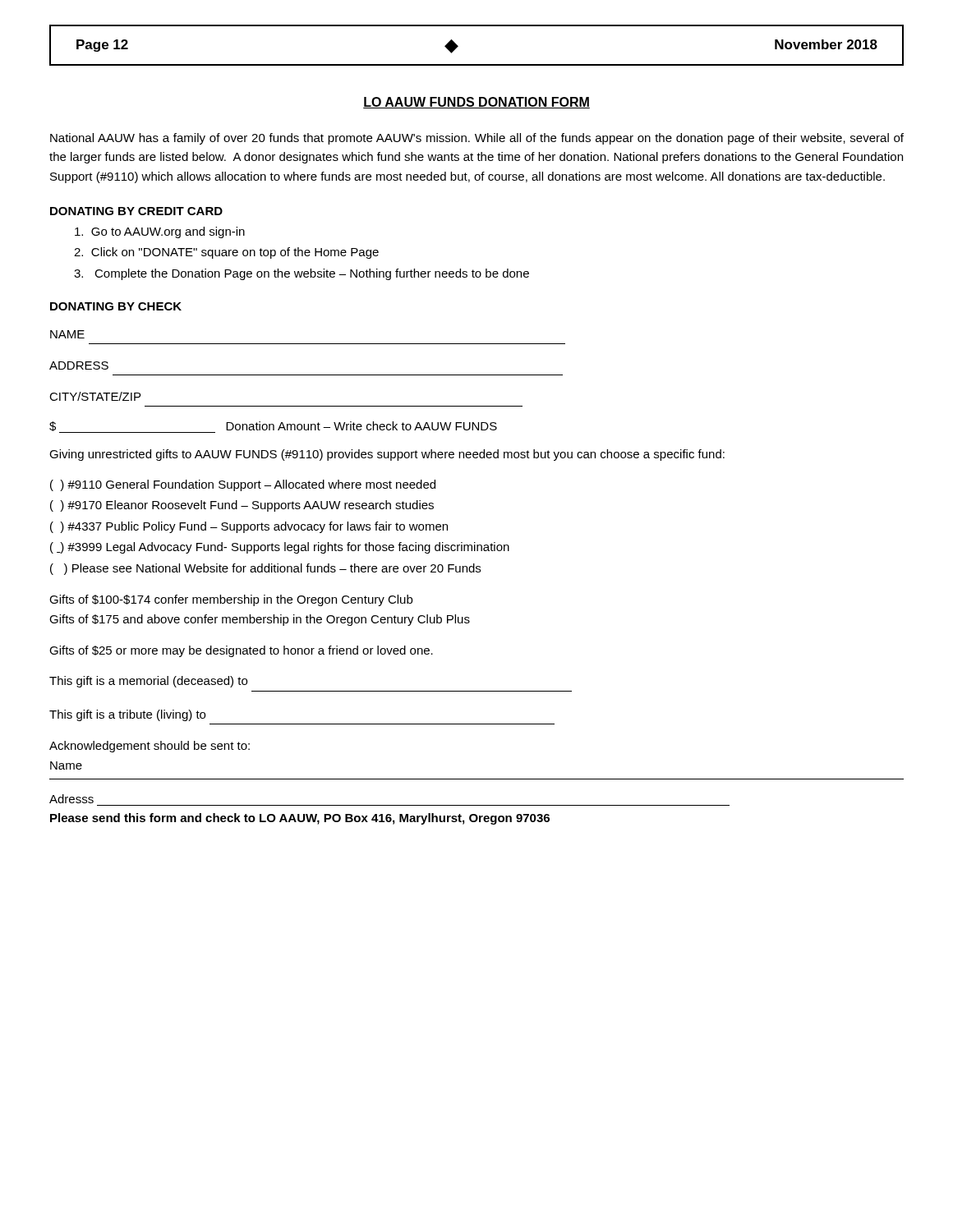Click on the text starting "DONATING BY CREDIT"
Screen dimensions: 1232x953
136,210
